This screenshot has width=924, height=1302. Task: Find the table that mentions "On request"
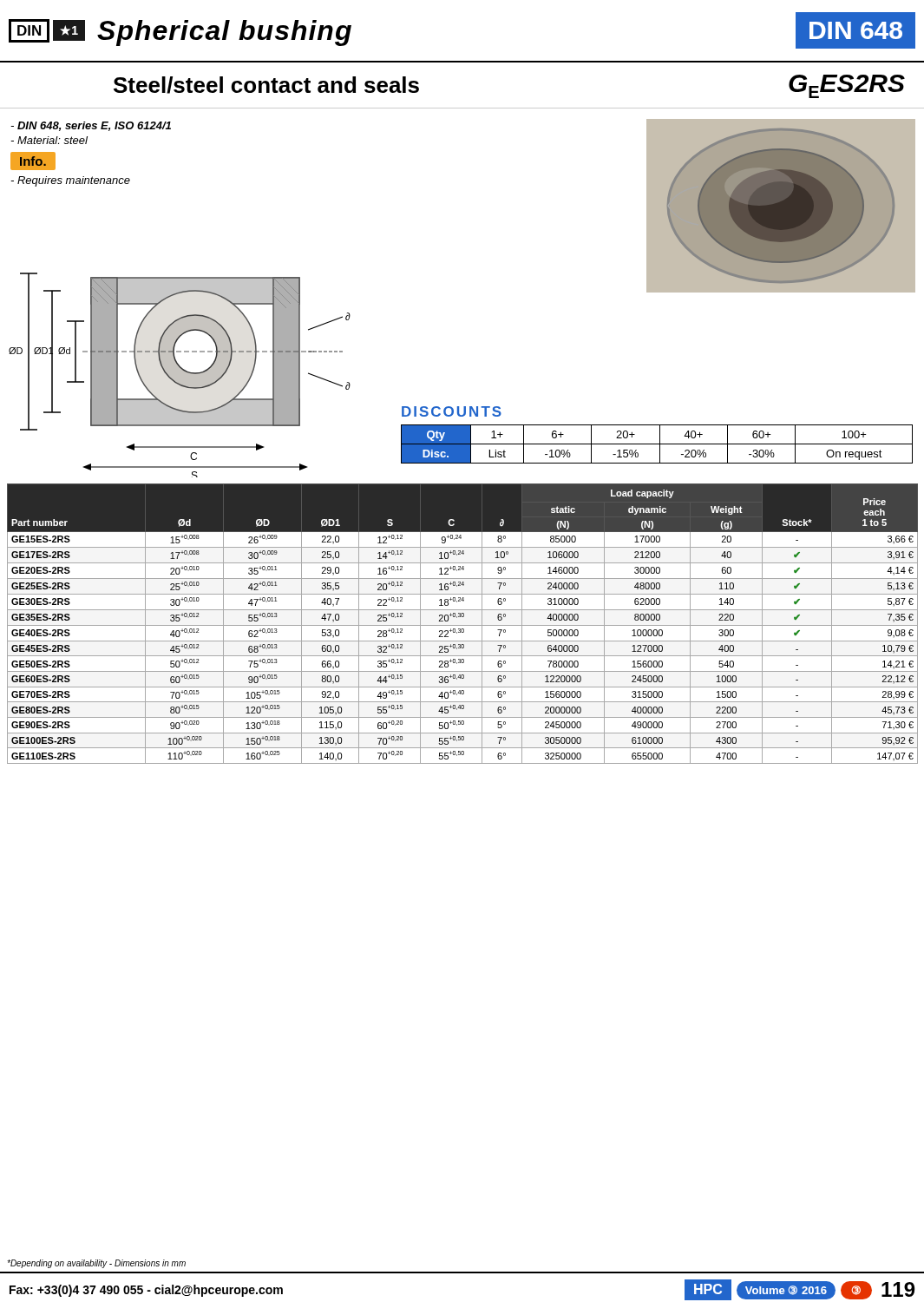point(657,444)
